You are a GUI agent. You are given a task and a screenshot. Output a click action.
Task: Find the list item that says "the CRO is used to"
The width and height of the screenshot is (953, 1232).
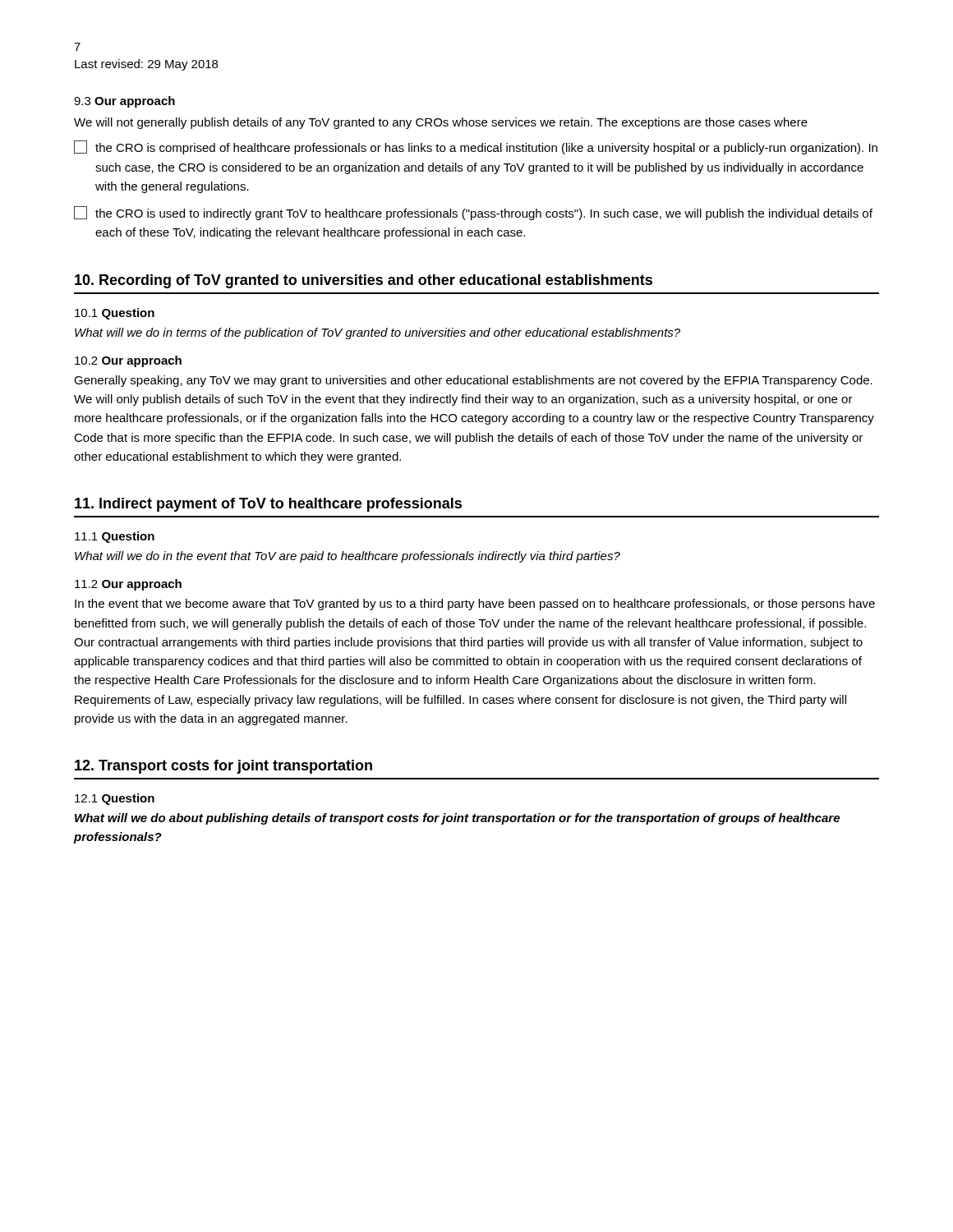pyautogui.click(x=476, y=223)
